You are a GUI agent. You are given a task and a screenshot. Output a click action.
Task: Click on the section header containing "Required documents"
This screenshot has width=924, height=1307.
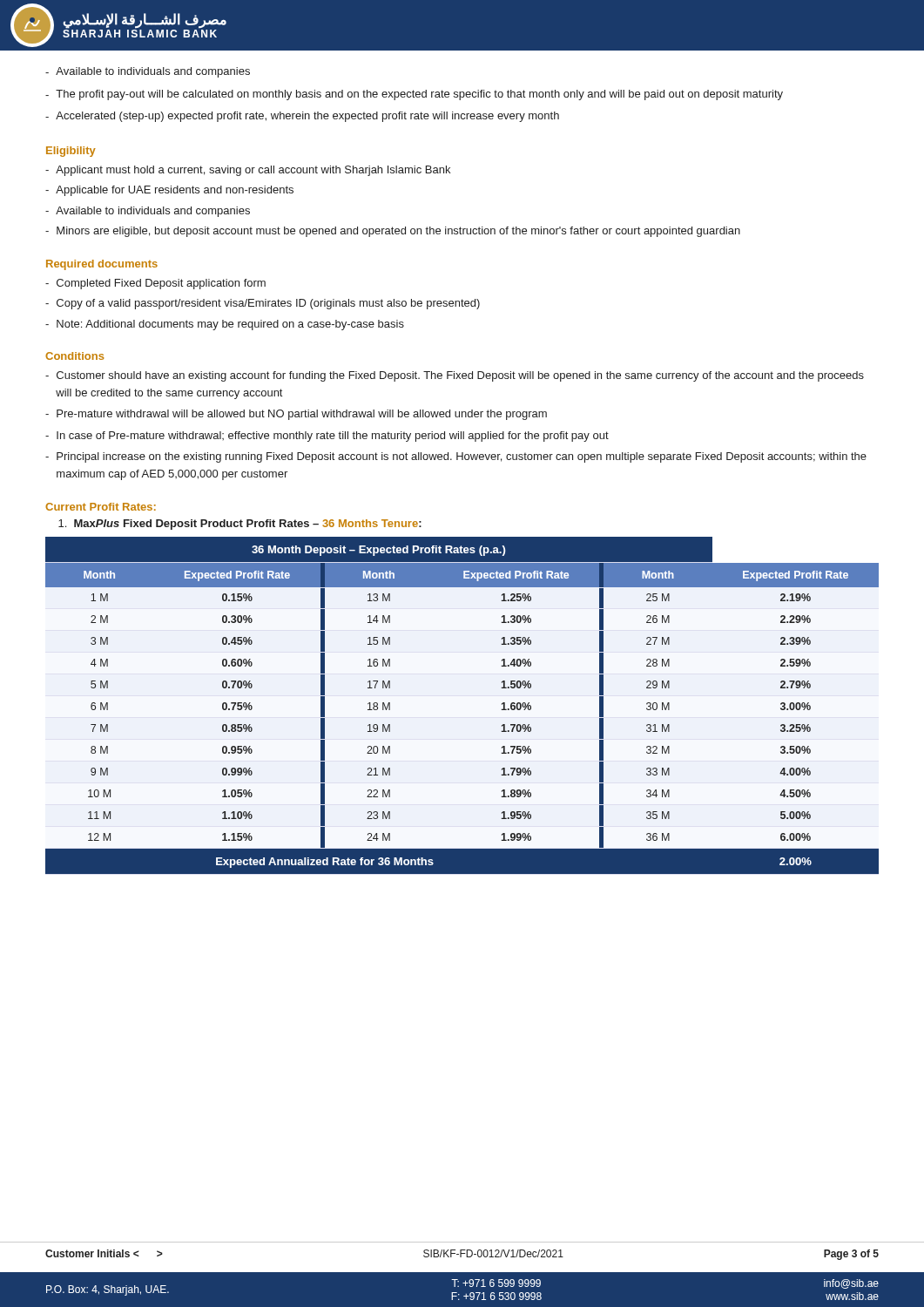(x=102, y=263)
